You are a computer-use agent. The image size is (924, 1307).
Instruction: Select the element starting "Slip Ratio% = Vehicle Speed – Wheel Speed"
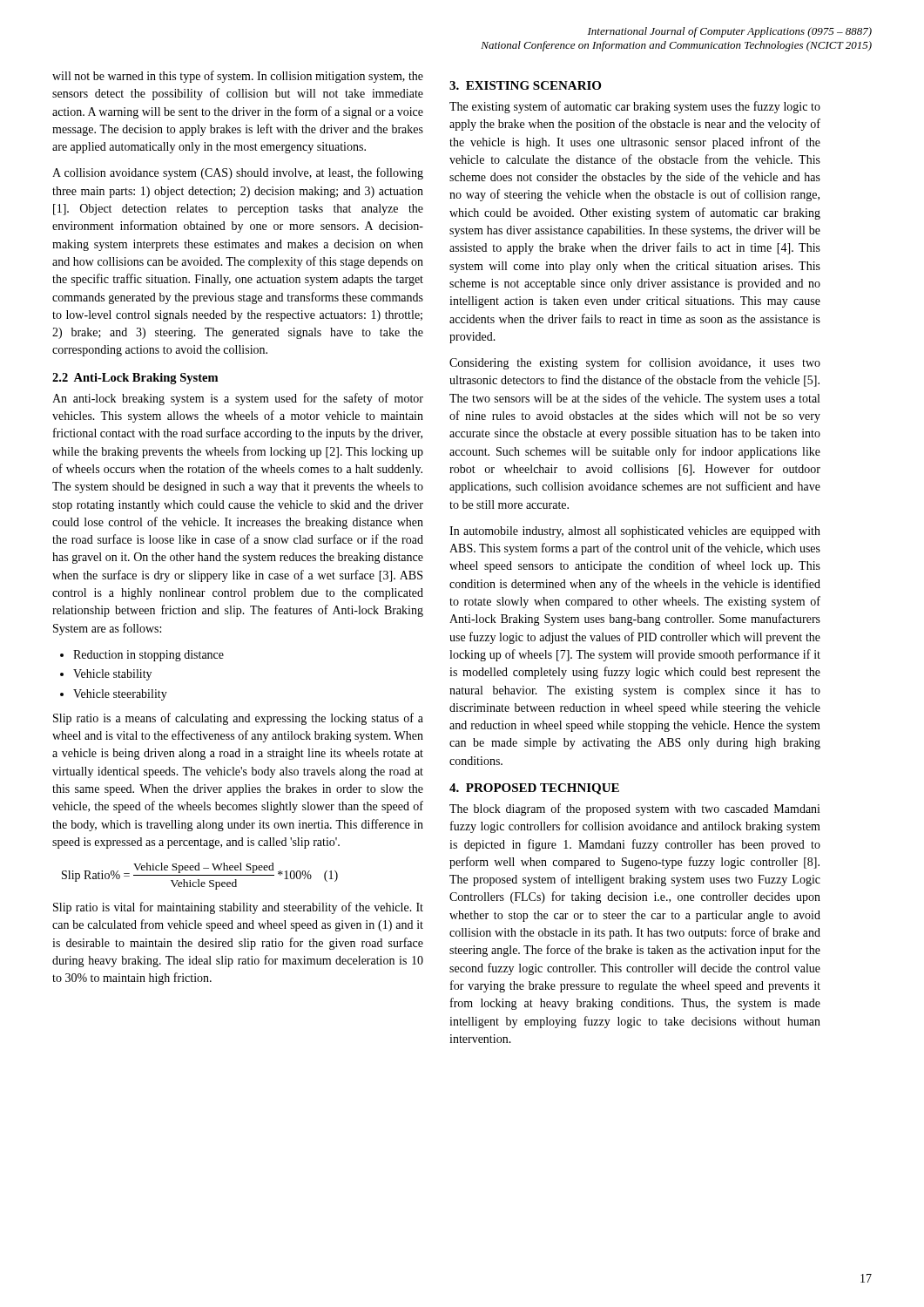[238, 875]
